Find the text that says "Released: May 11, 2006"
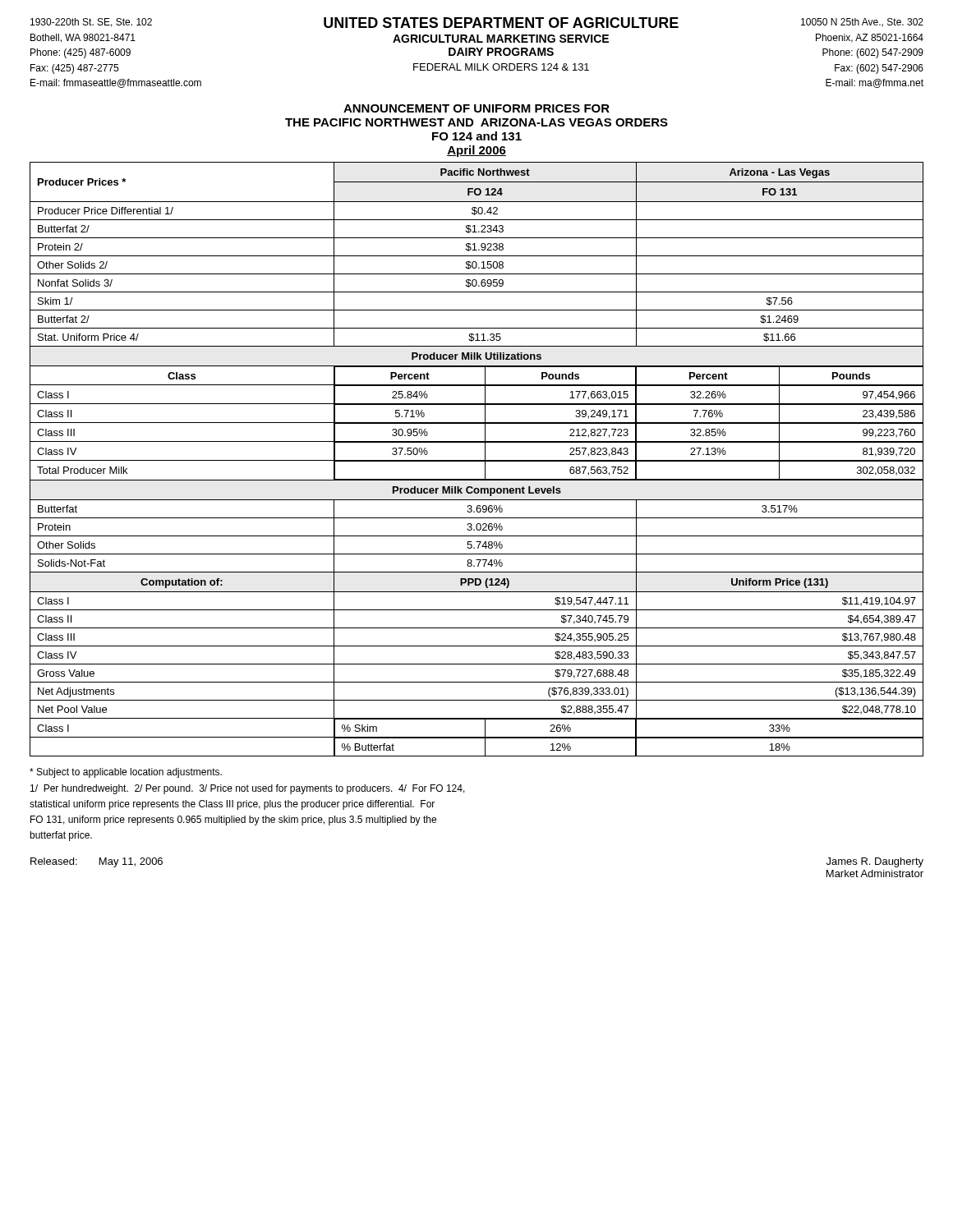Screen dimensions: 1232x953 pos(96,862)
